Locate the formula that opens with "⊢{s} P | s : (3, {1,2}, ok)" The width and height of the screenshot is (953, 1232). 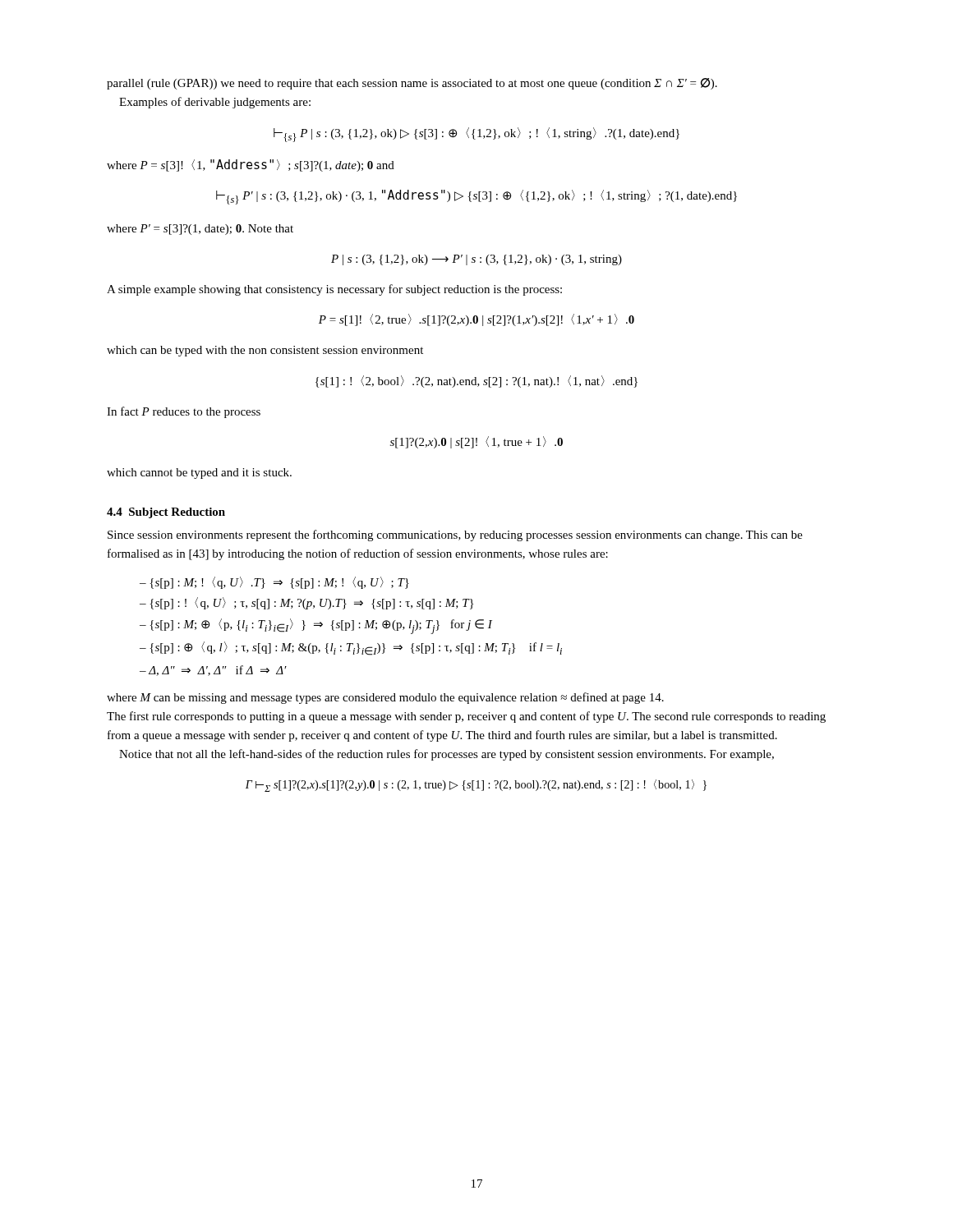(476, 134)
